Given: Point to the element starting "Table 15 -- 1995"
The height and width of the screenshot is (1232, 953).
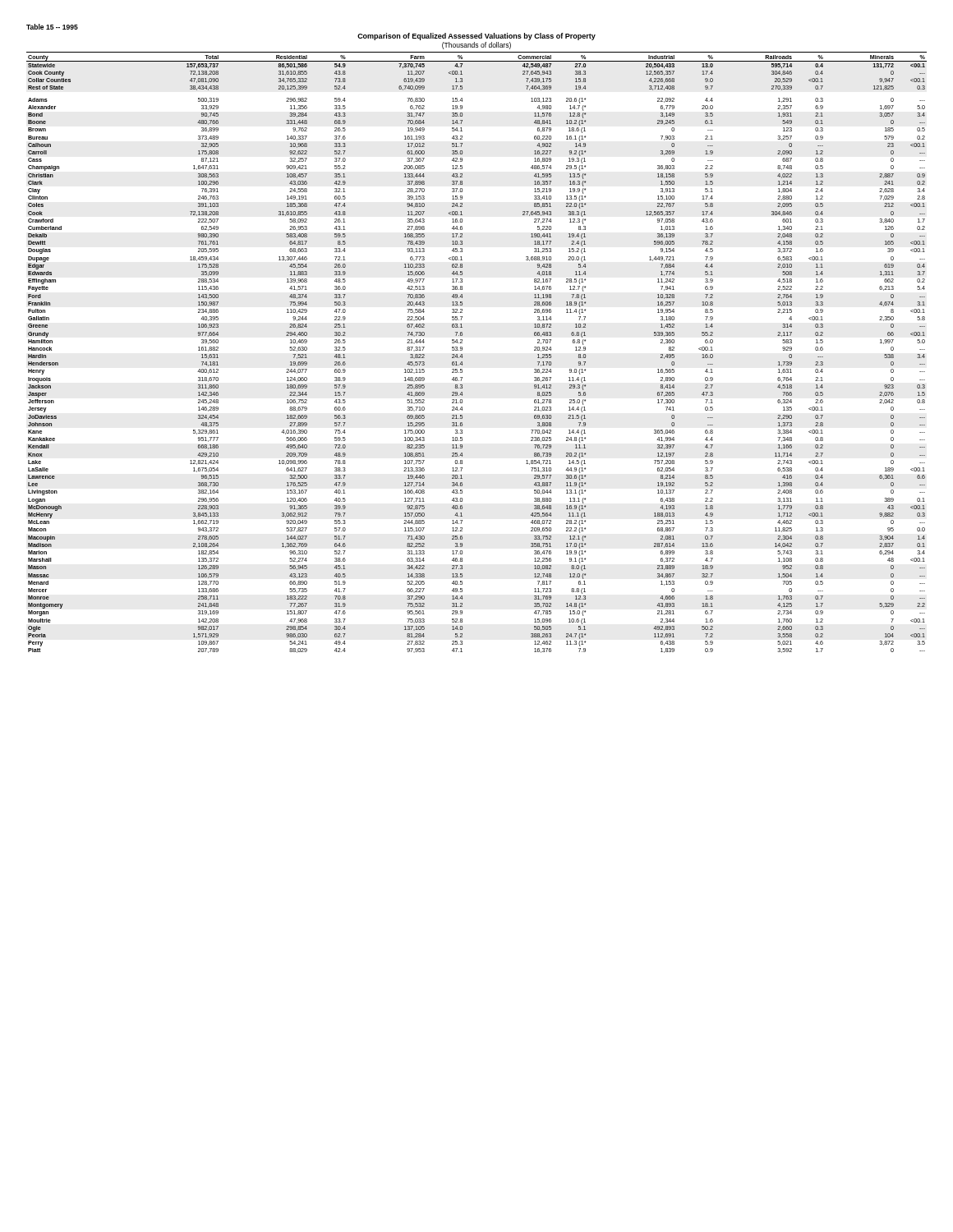Looking at the screenshot, I should (x=52, y=27).
